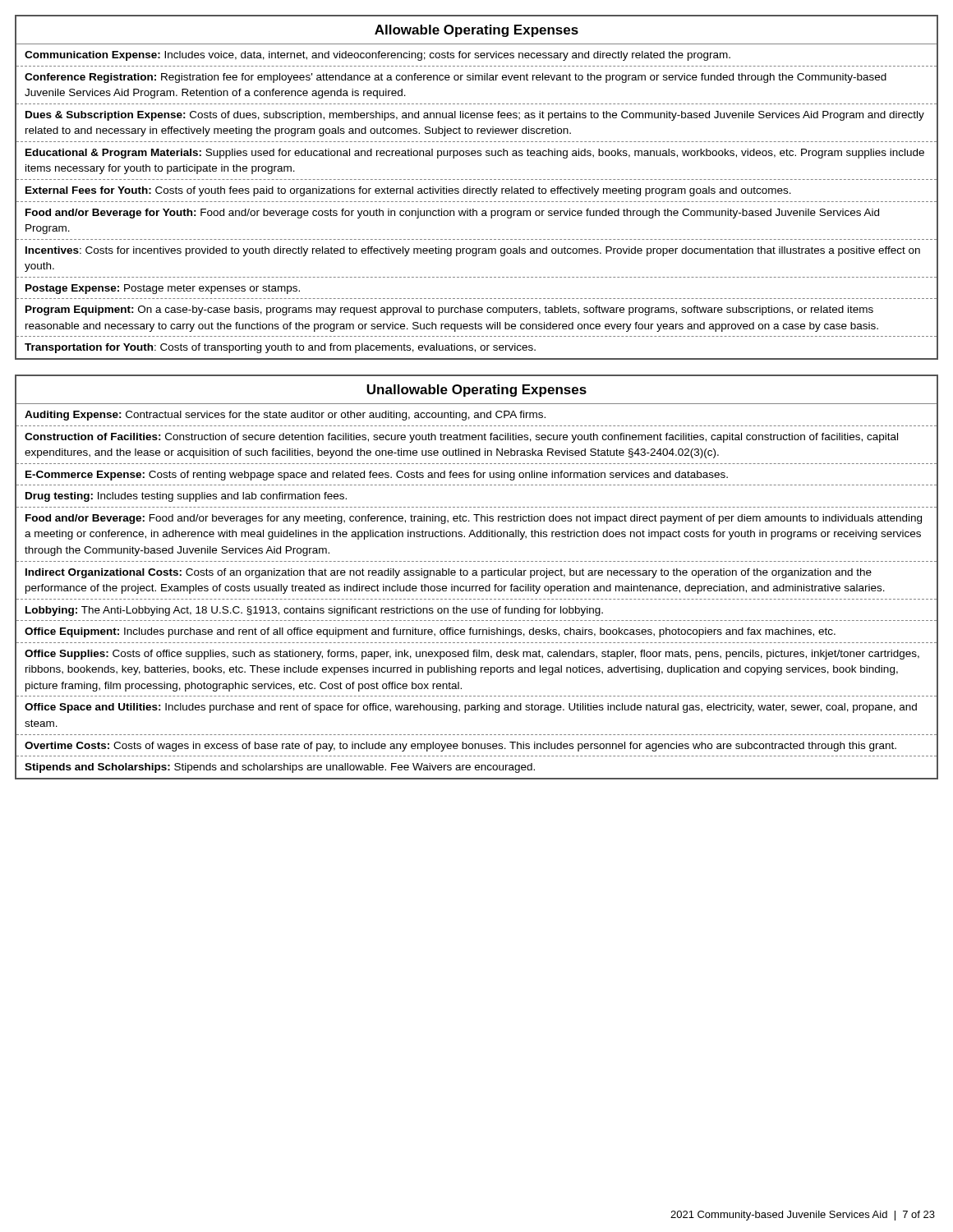The width and height of the screenshot is (953, 1232).
Task: Find the list item containing "Office Space and Utilities:"
Action: (471, 715)
